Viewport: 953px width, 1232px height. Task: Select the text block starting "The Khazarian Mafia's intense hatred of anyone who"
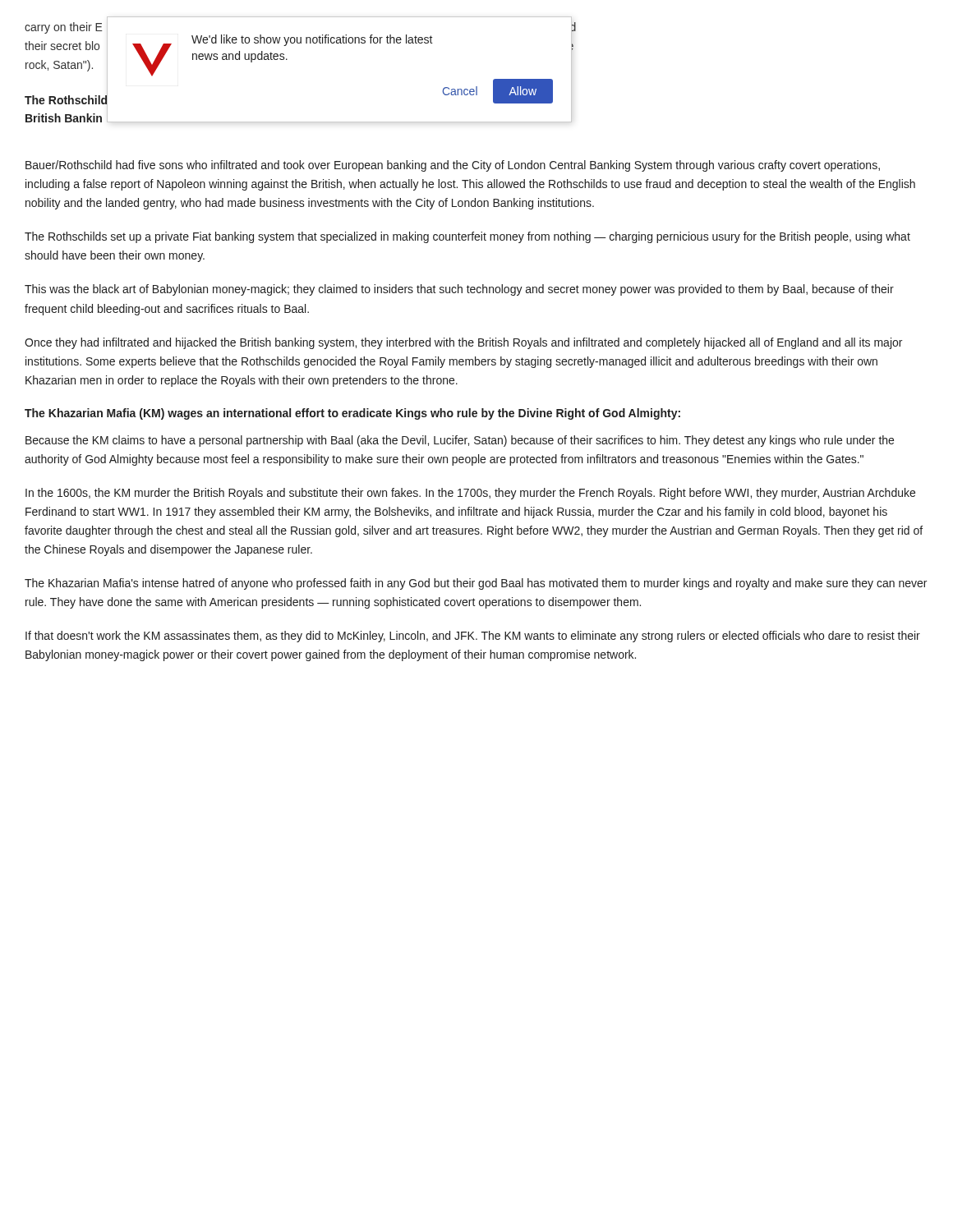pyautogui.click(x=476, y=593)
